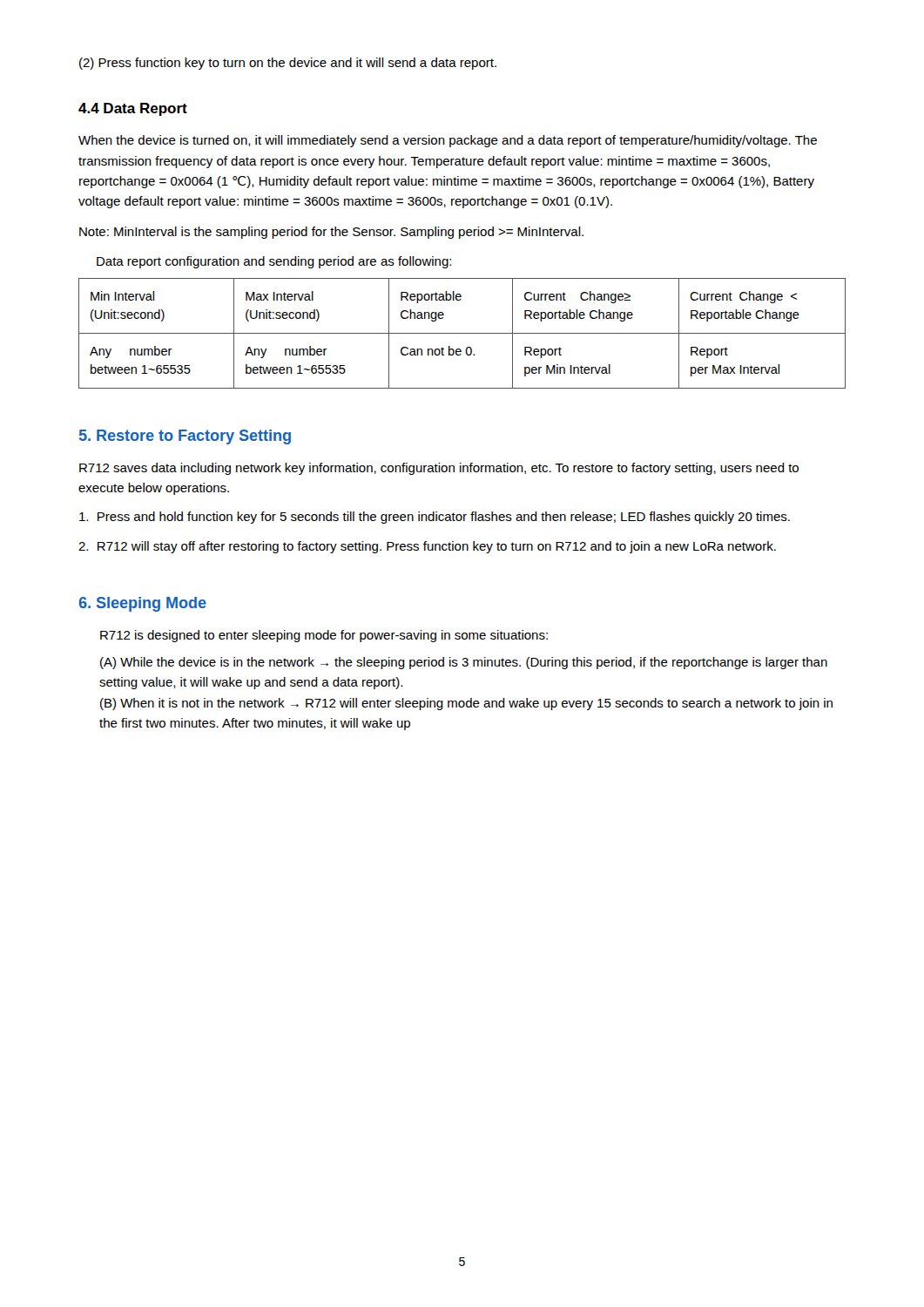Navigate to the element starting "2. R712 will stay off after restoring"
Viewport: 924px width, 1307px height.
click(427, 545)
